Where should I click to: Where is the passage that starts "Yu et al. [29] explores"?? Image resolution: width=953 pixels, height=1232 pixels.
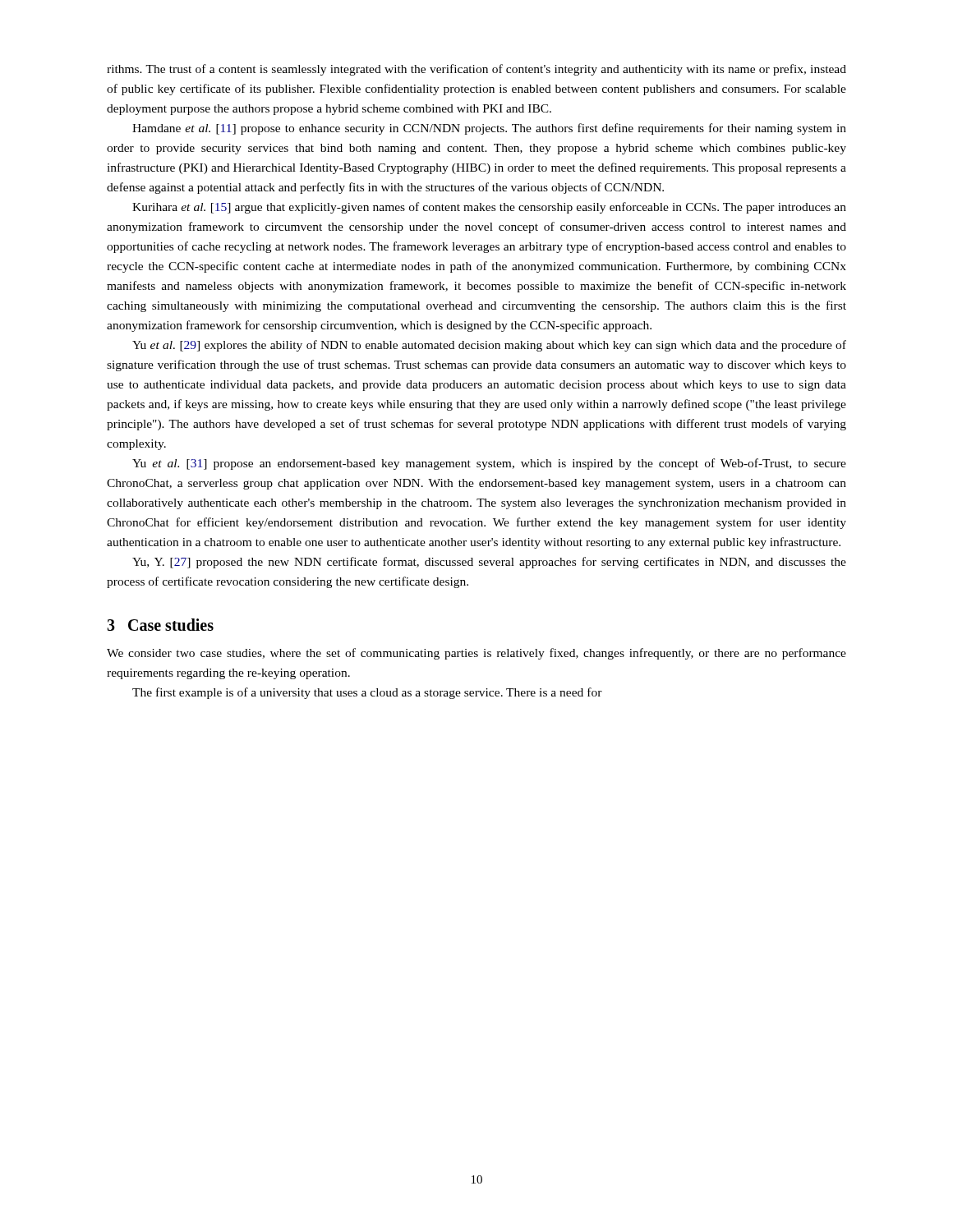pos(476,394)
